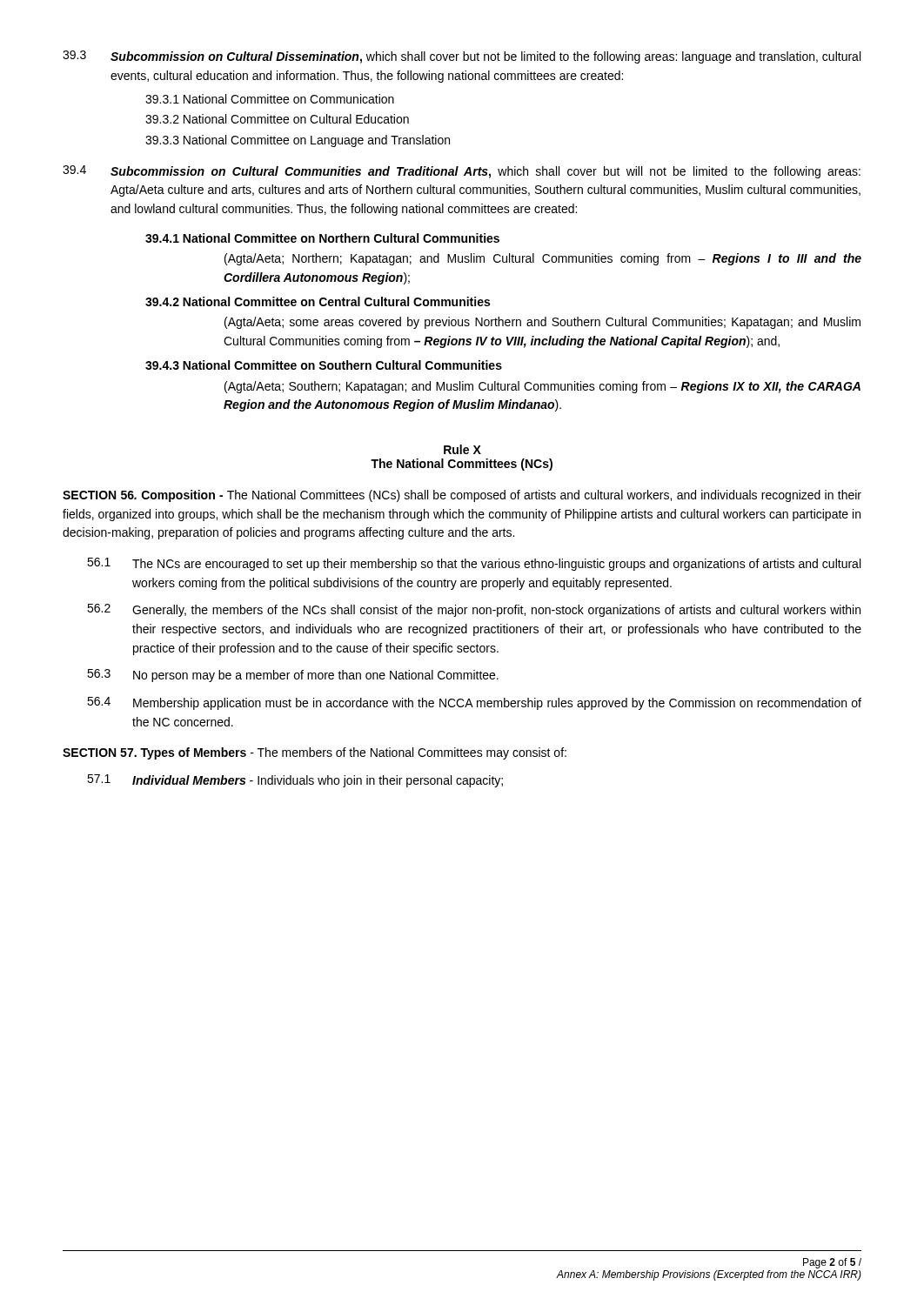Navigate to the block starting "56.2 Generally, the members of the"
Screen dimensions: 1305x924
[474, 630]
